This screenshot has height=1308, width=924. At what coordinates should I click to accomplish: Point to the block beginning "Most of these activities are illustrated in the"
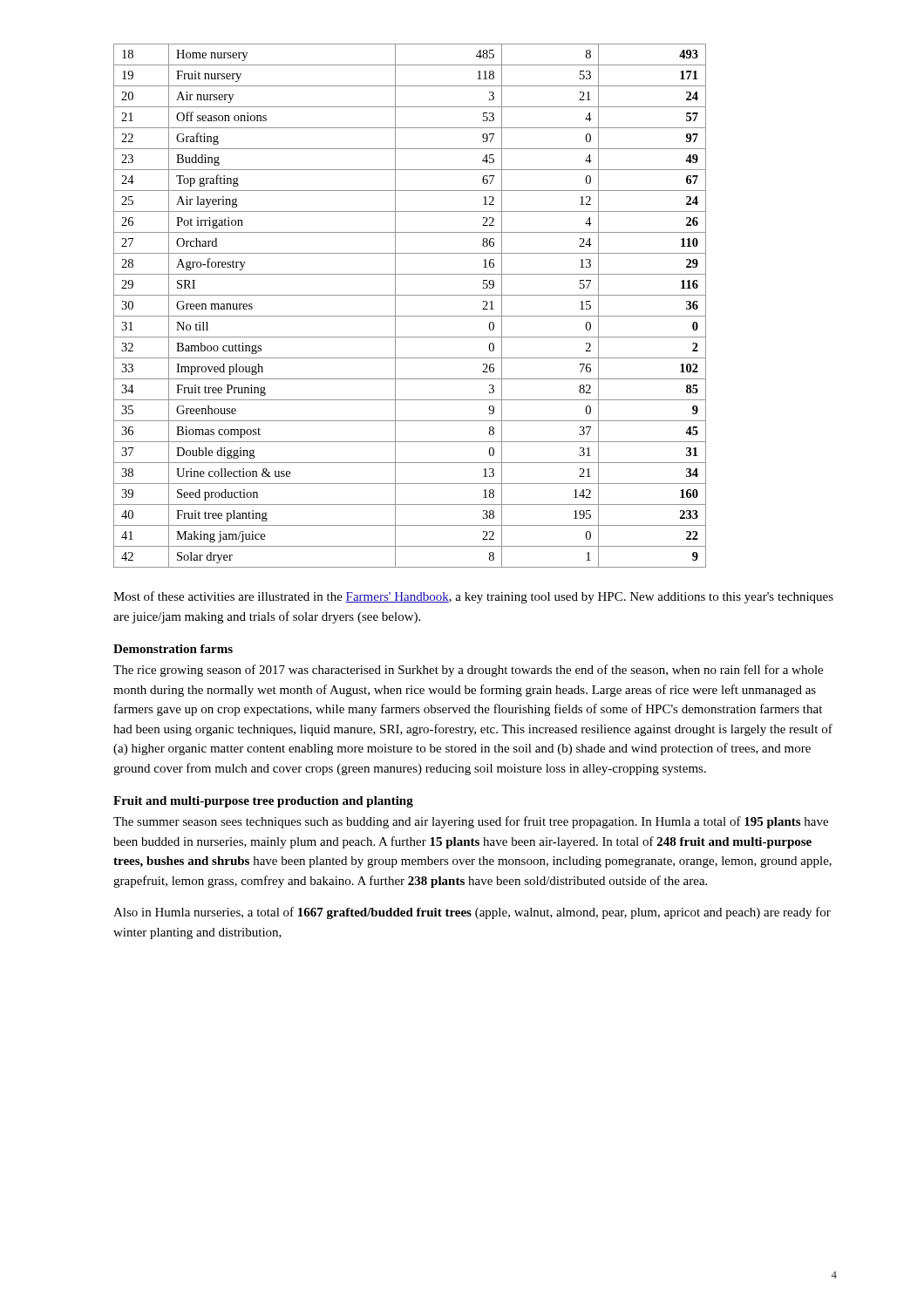(x=473, y=606)
